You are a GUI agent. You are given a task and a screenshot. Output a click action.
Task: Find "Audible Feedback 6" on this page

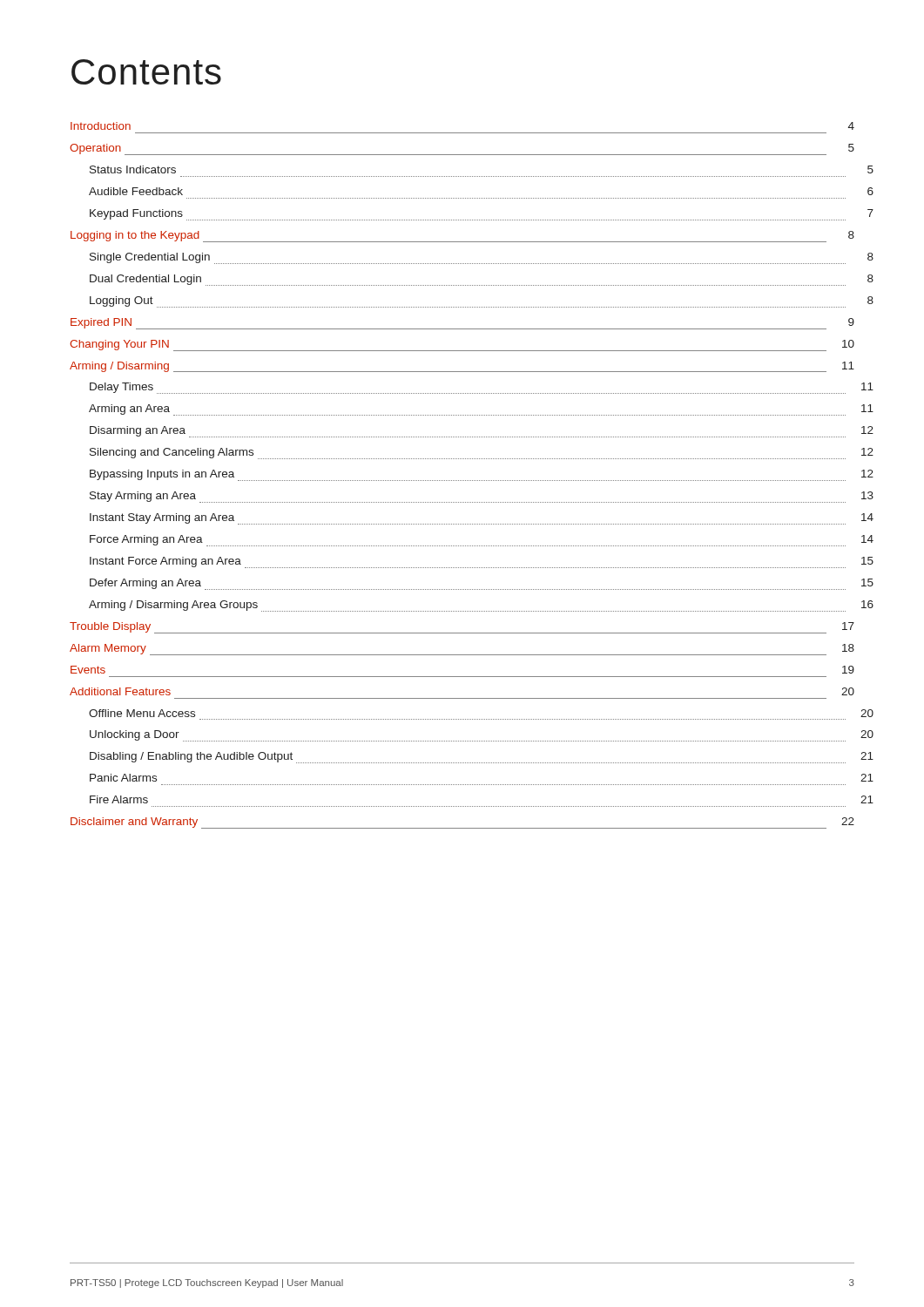[481, 192]
